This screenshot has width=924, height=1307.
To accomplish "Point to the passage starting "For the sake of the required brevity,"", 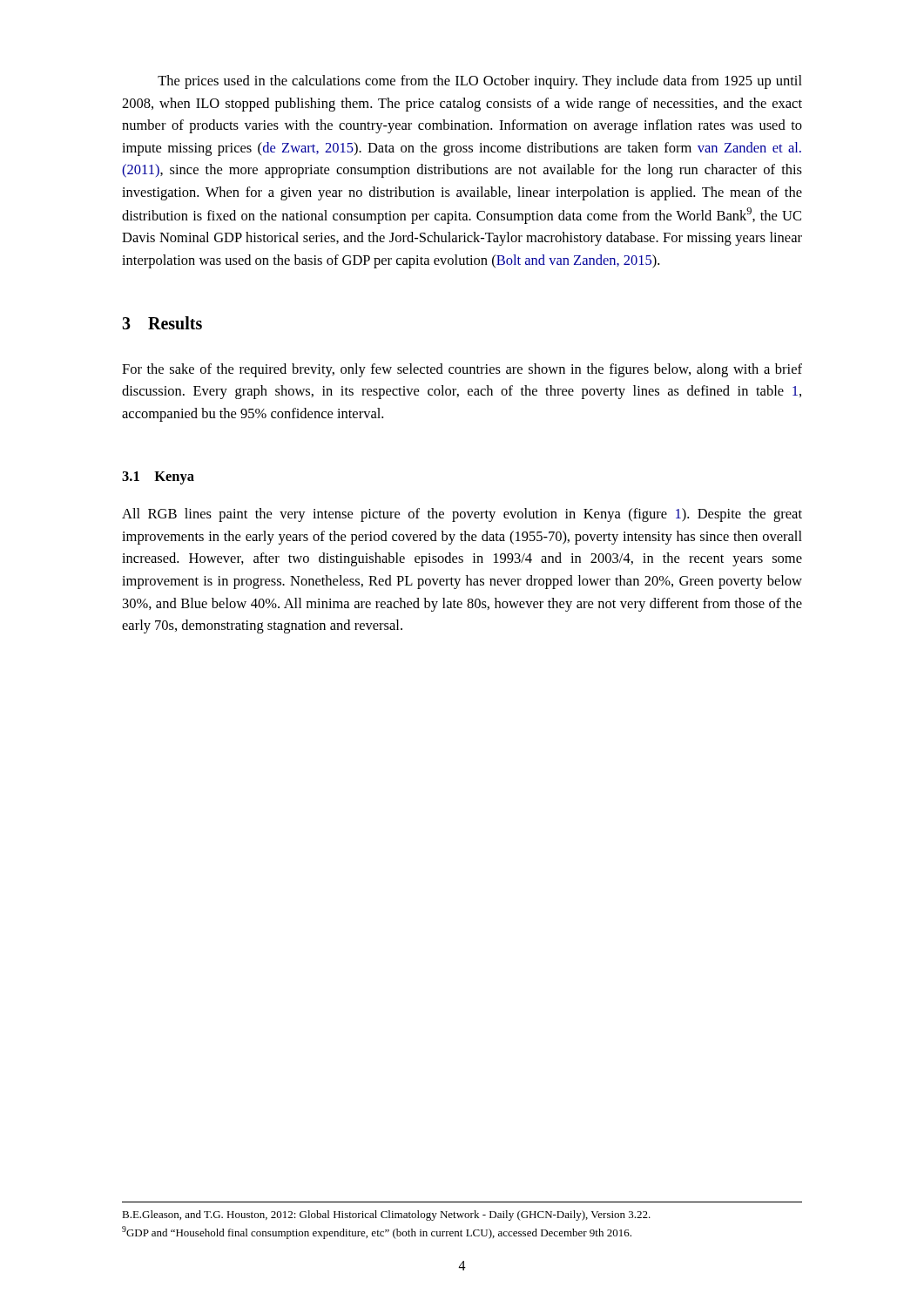I will click(x=462, y=391).
